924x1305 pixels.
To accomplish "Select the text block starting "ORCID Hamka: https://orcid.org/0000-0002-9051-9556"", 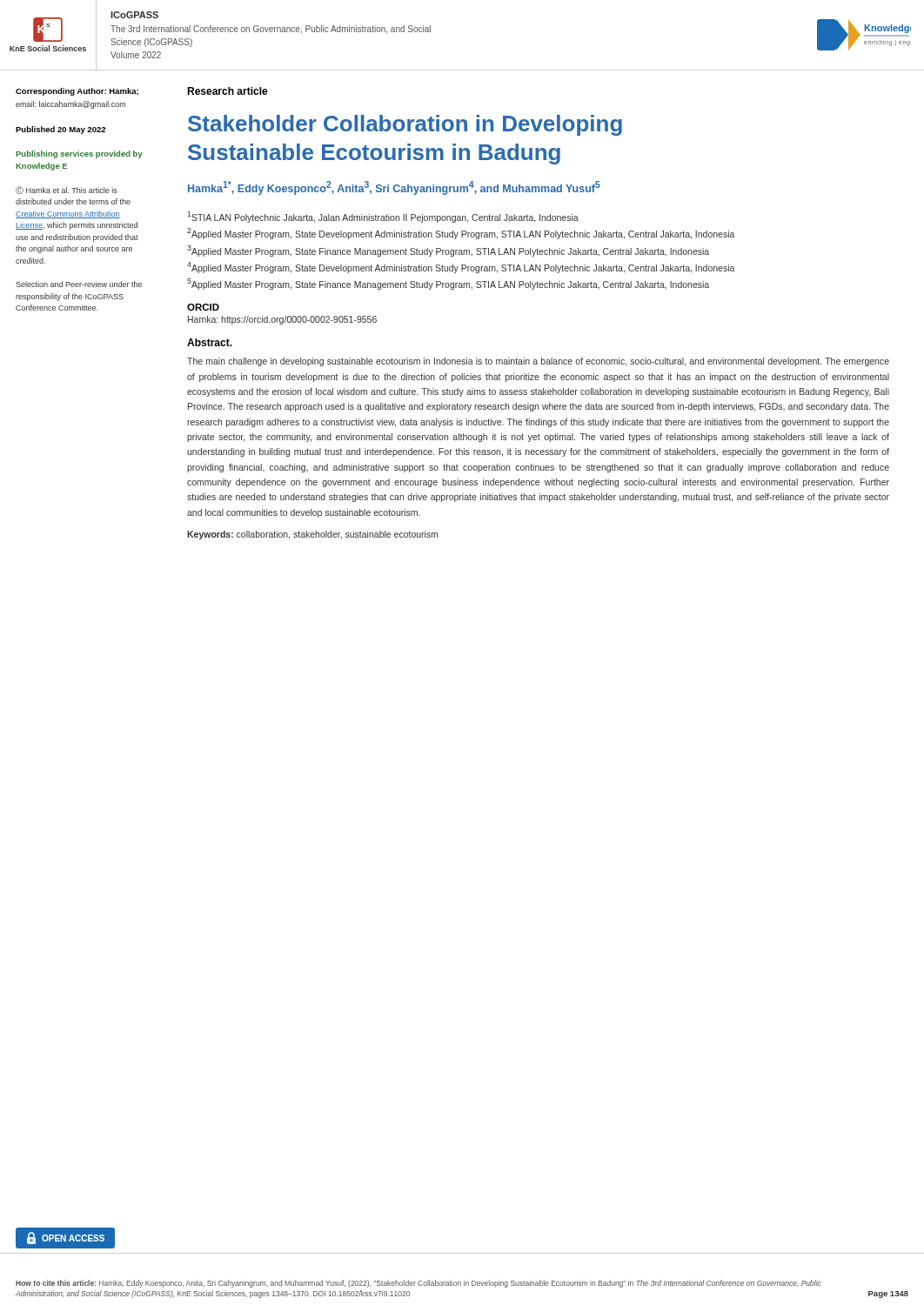I will coord(203,307).
